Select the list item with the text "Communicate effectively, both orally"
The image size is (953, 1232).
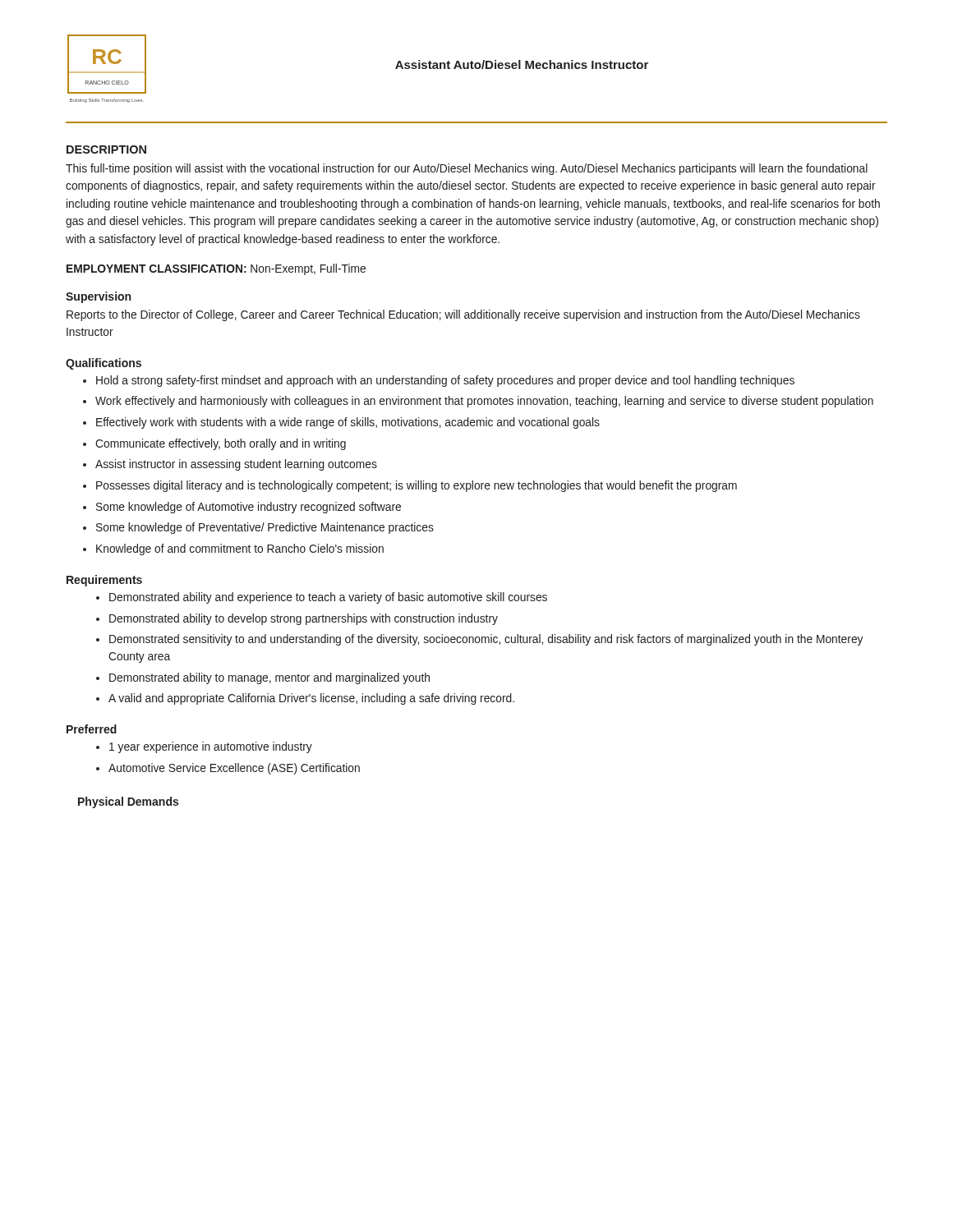221,444
